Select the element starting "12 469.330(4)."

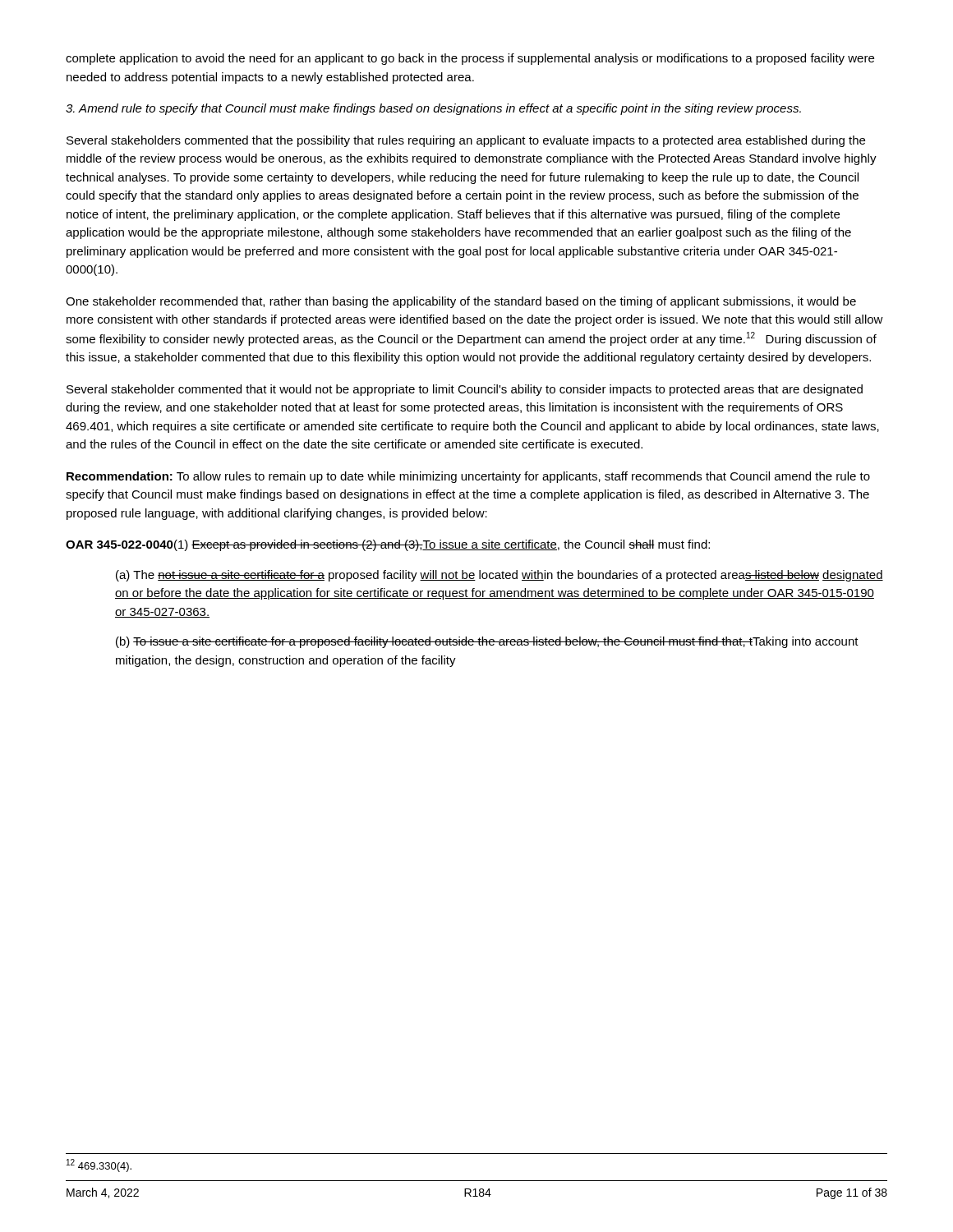click(99, 1166)
